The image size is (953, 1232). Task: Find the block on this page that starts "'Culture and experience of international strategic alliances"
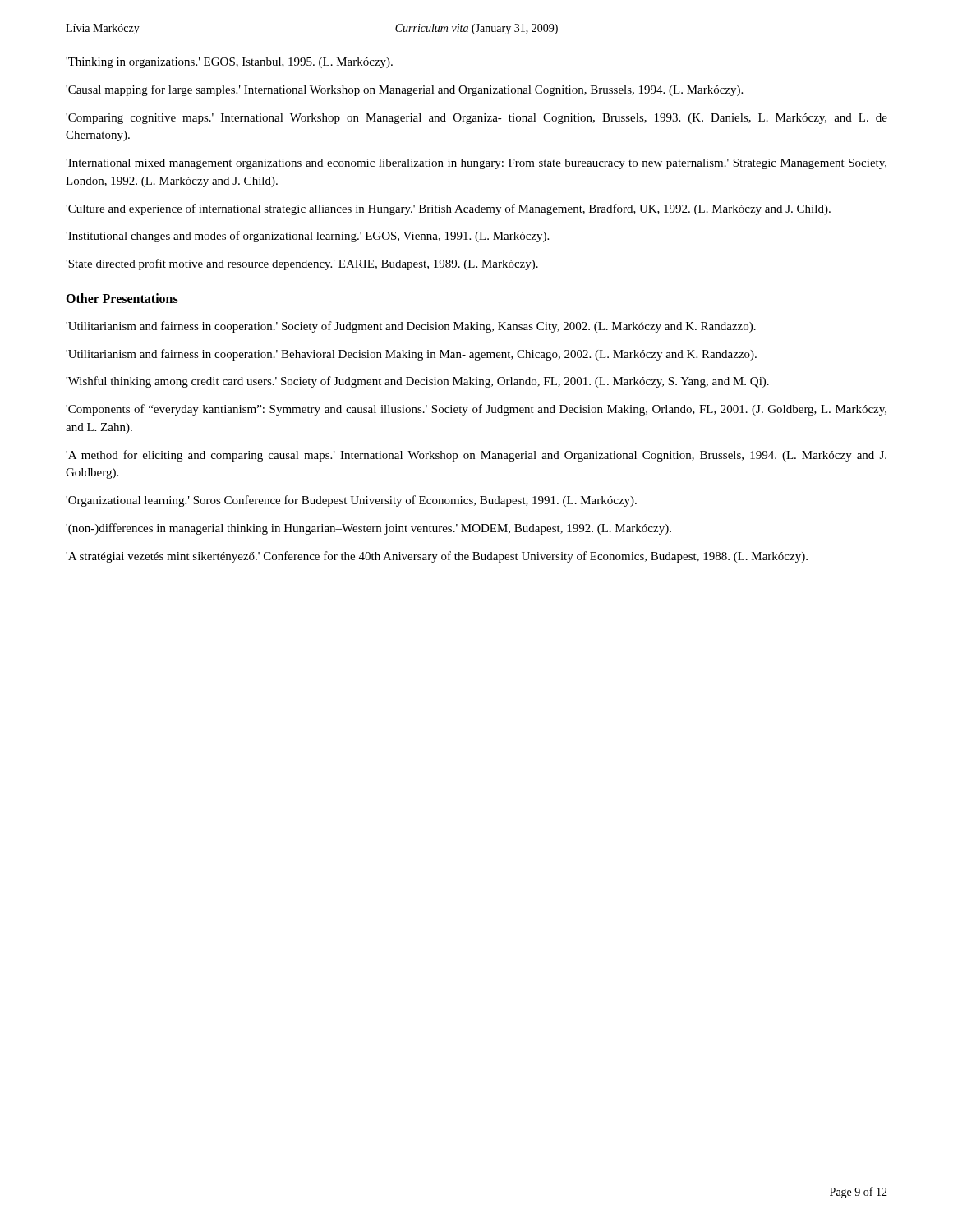click(x=448, y=208)
